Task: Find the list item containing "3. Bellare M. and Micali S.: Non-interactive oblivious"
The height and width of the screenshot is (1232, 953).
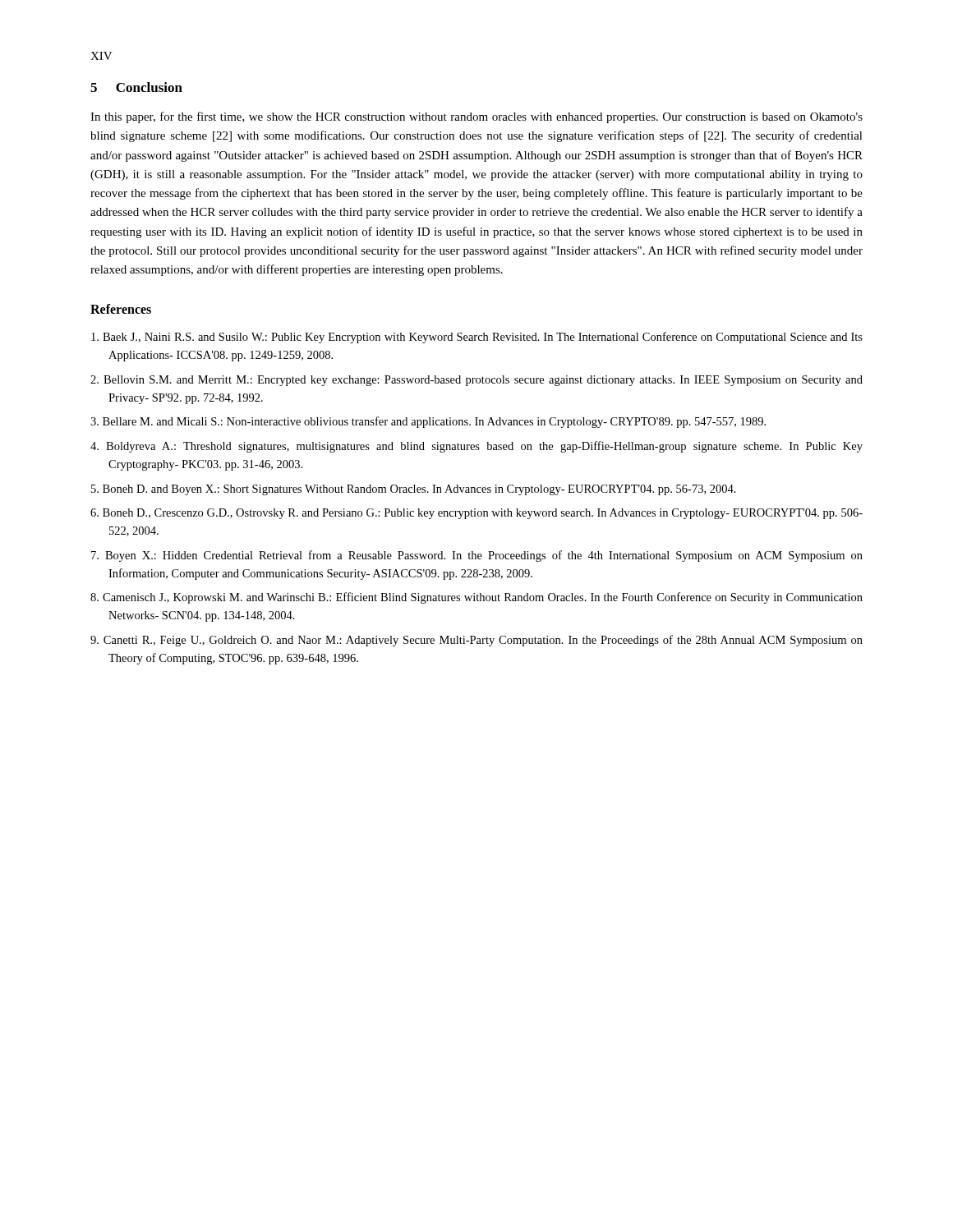Action: 428,422
